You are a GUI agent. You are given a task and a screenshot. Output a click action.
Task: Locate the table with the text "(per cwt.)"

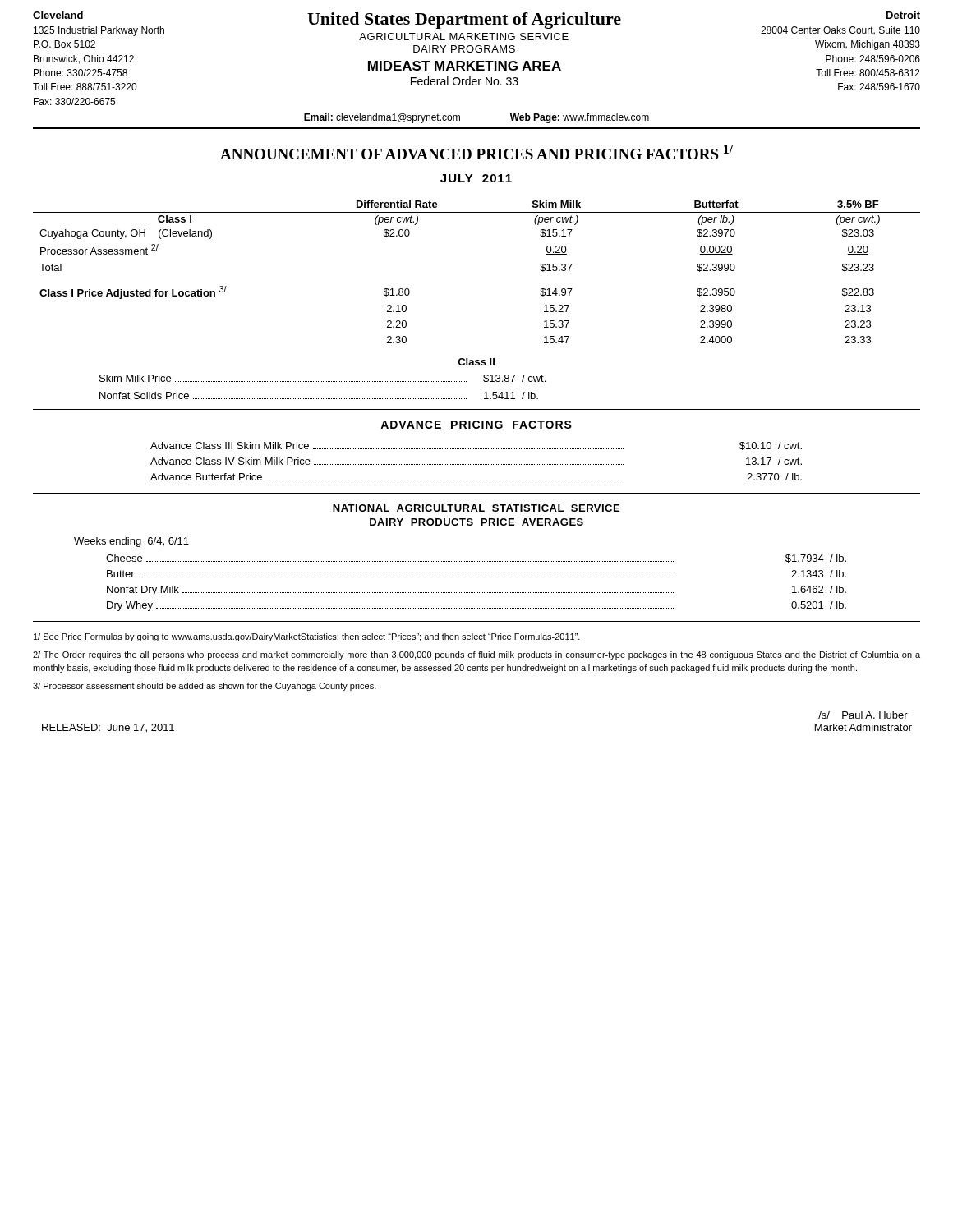pyautogui.click(x=476, y=300)
